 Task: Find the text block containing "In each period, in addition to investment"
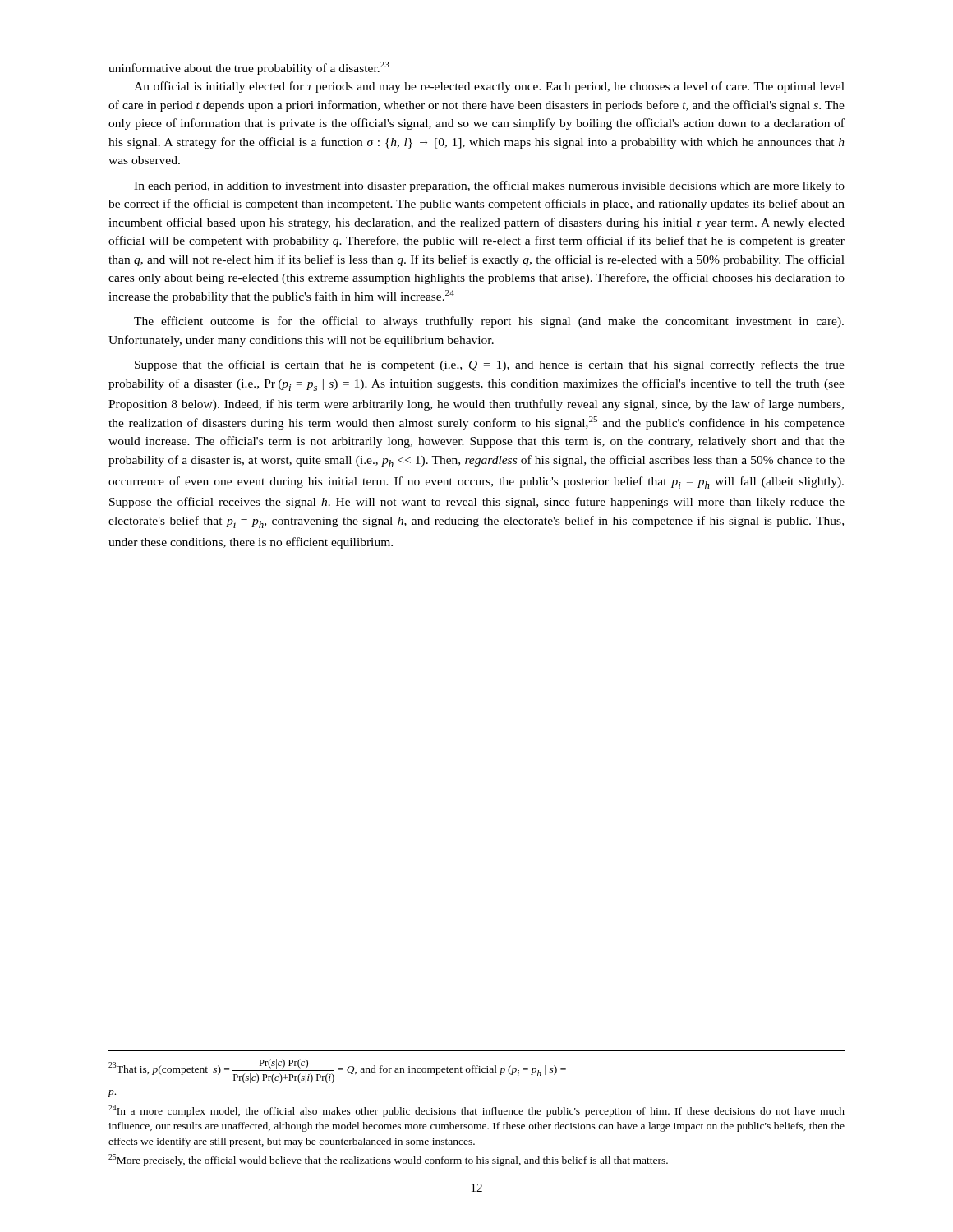[476, 241]
